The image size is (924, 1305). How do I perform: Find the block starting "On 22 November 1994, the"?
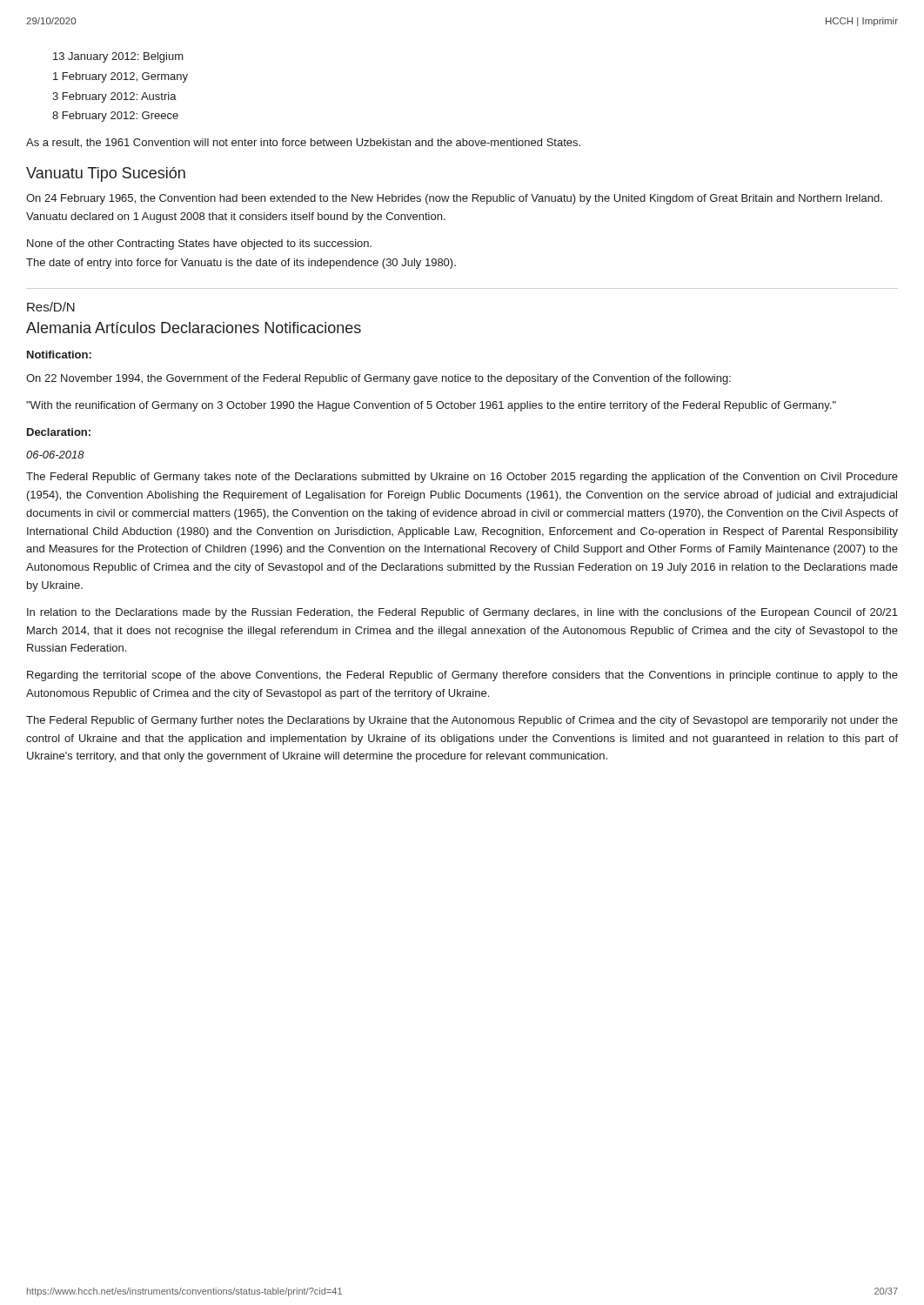click(x=379, y=378)
